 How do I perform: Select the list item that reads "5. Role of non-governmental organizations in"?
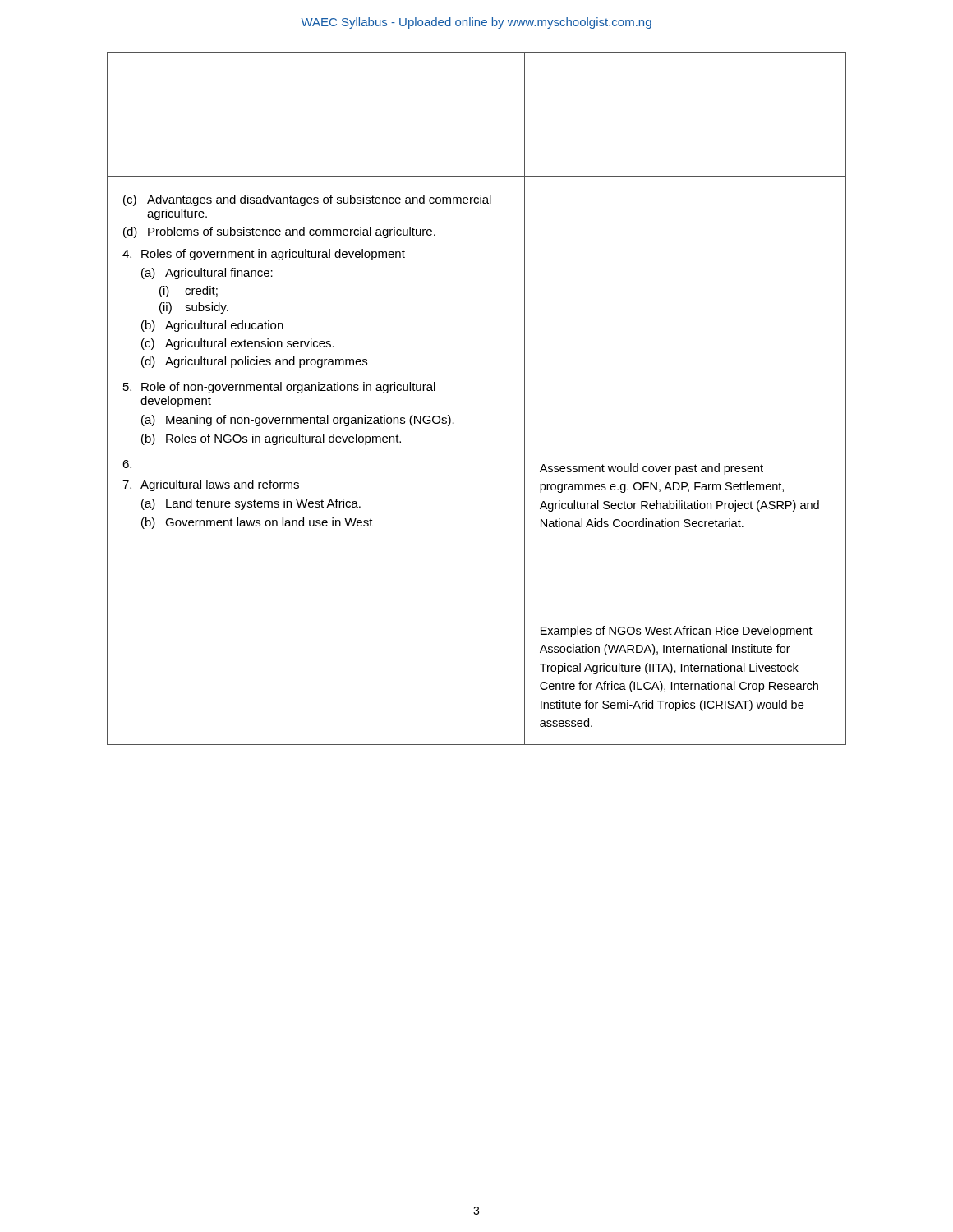pos(316,393)
